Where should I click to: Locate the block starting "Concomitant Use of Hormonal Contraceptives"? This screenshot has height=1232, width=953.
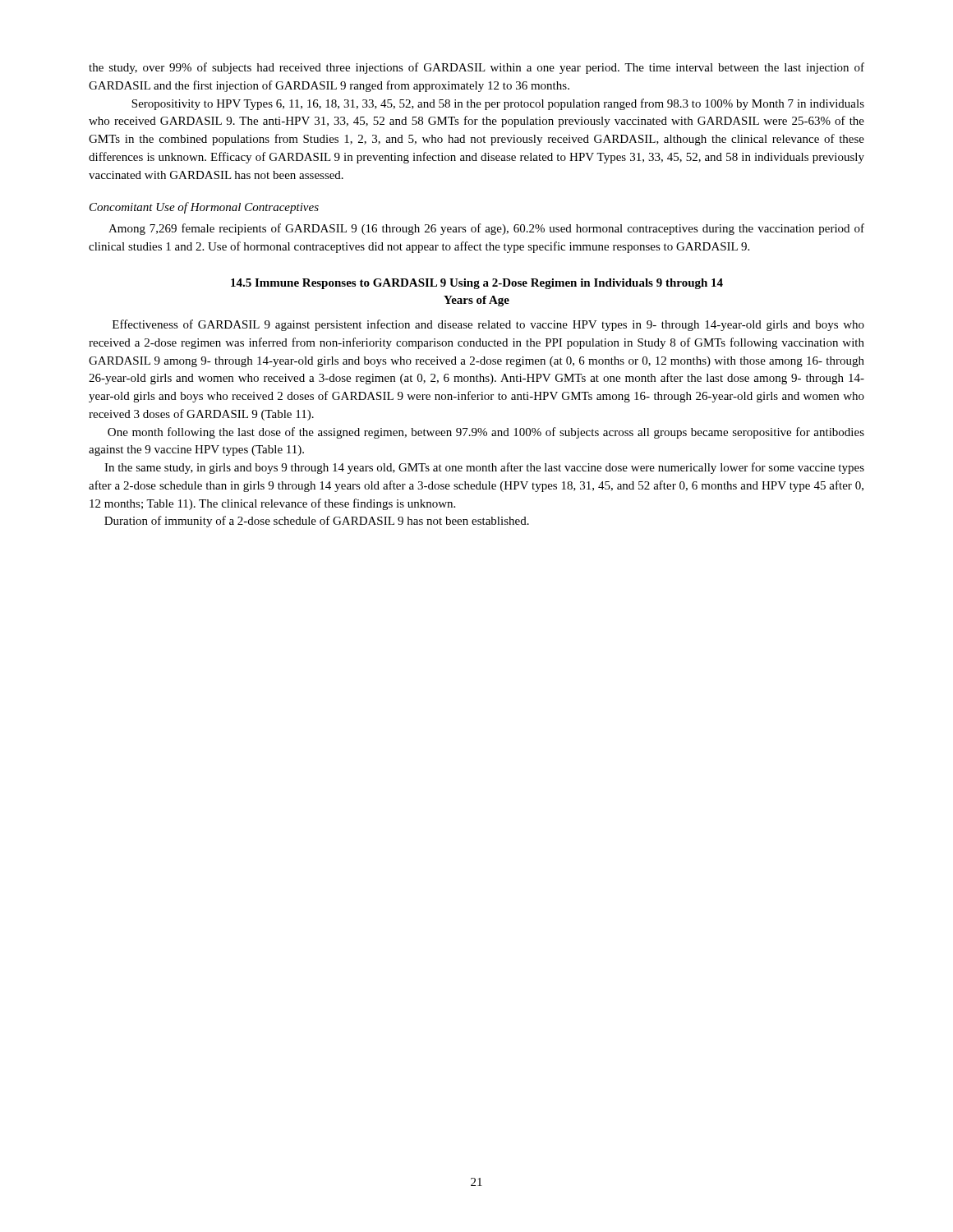(204, 207)
